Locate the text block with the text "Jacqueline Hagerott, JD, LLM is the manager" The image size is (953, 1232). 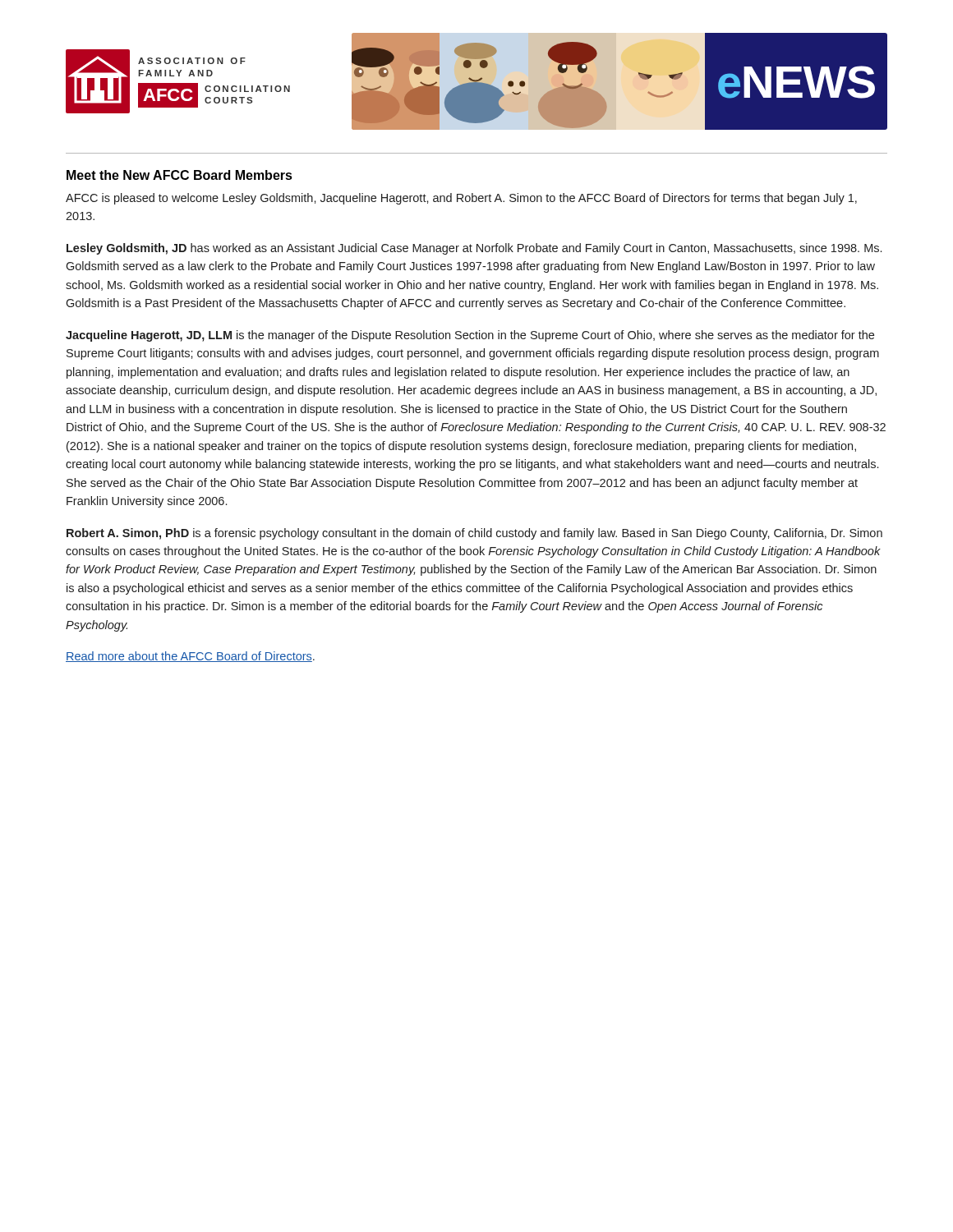476,418
